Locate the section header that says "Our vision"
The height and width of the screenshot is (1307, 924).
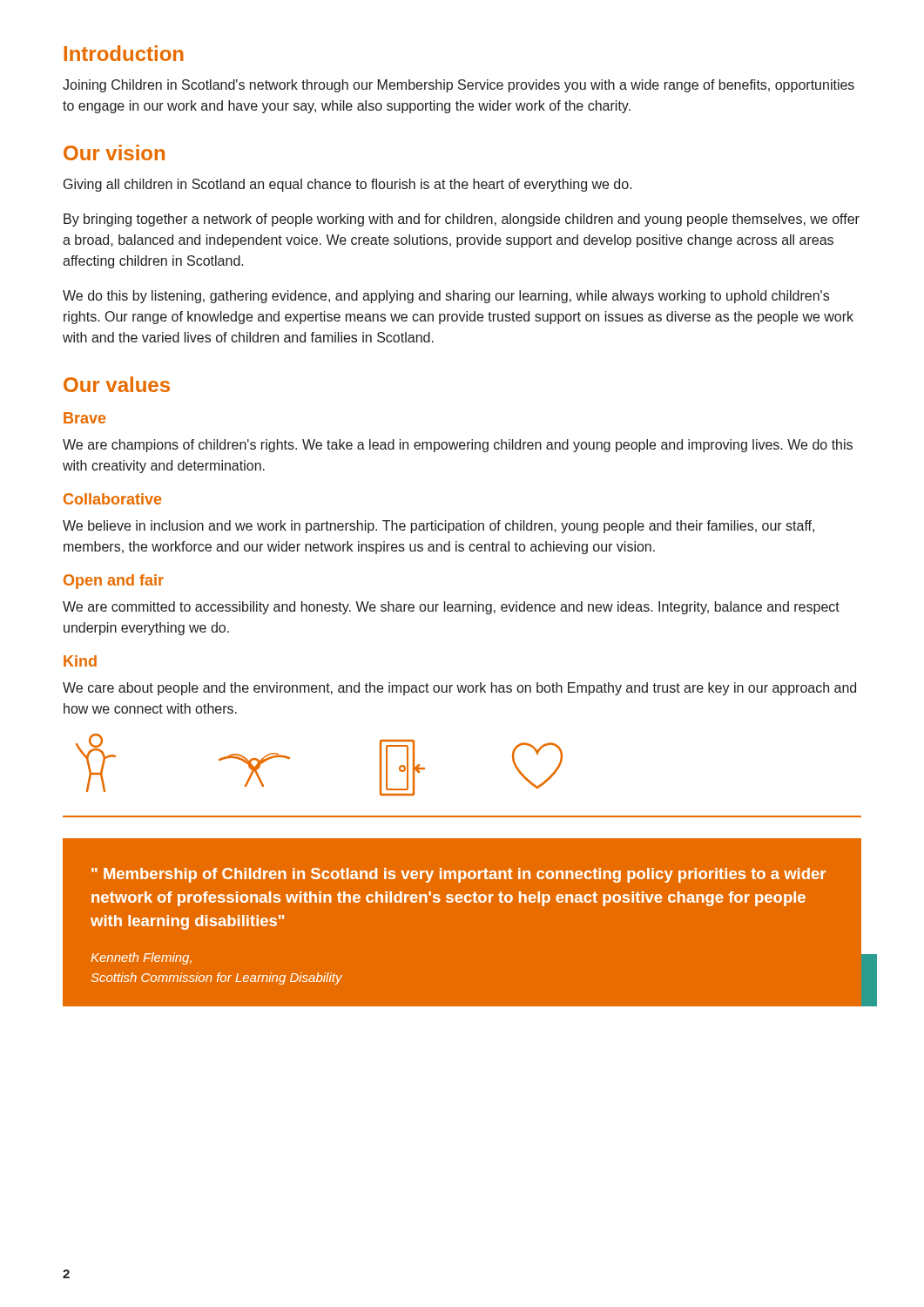[114, 153]
